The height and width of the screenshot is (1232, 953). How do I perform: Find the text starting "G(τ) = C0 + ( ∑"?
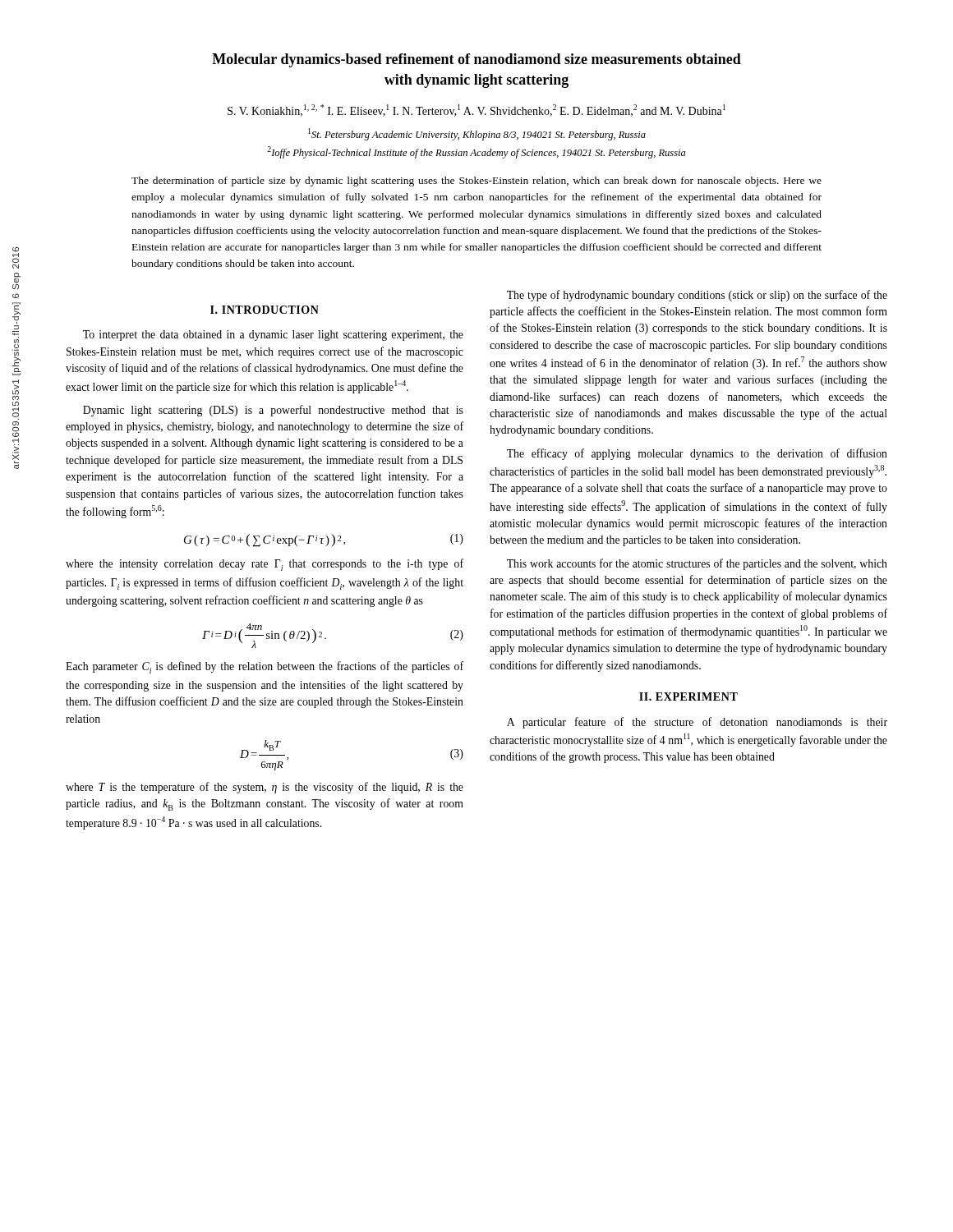[323, 539]
